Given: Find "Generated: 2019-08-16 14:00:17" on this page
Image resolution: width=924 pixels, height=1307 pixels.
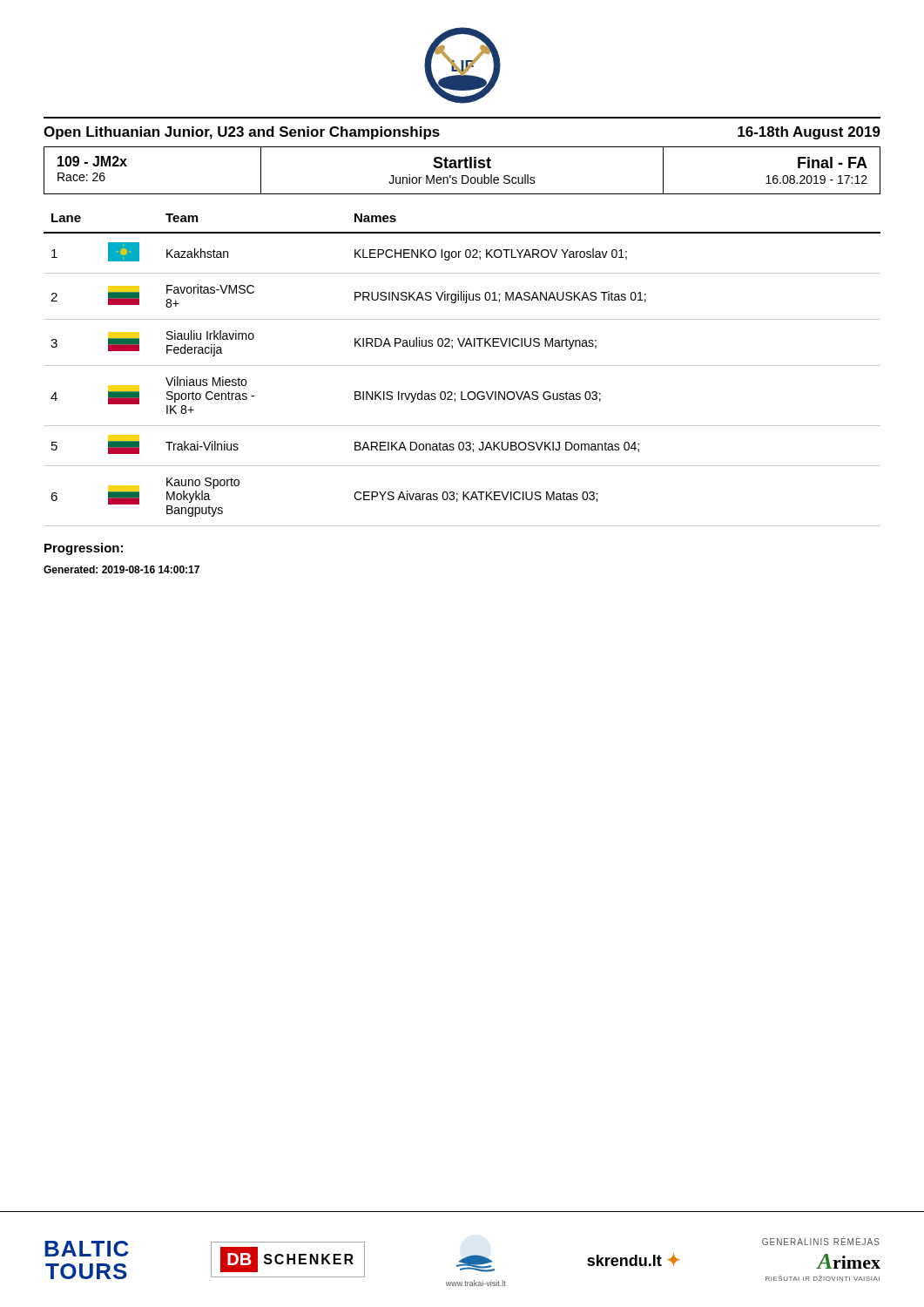Looking at the screenshot, I should coord(122,570).
